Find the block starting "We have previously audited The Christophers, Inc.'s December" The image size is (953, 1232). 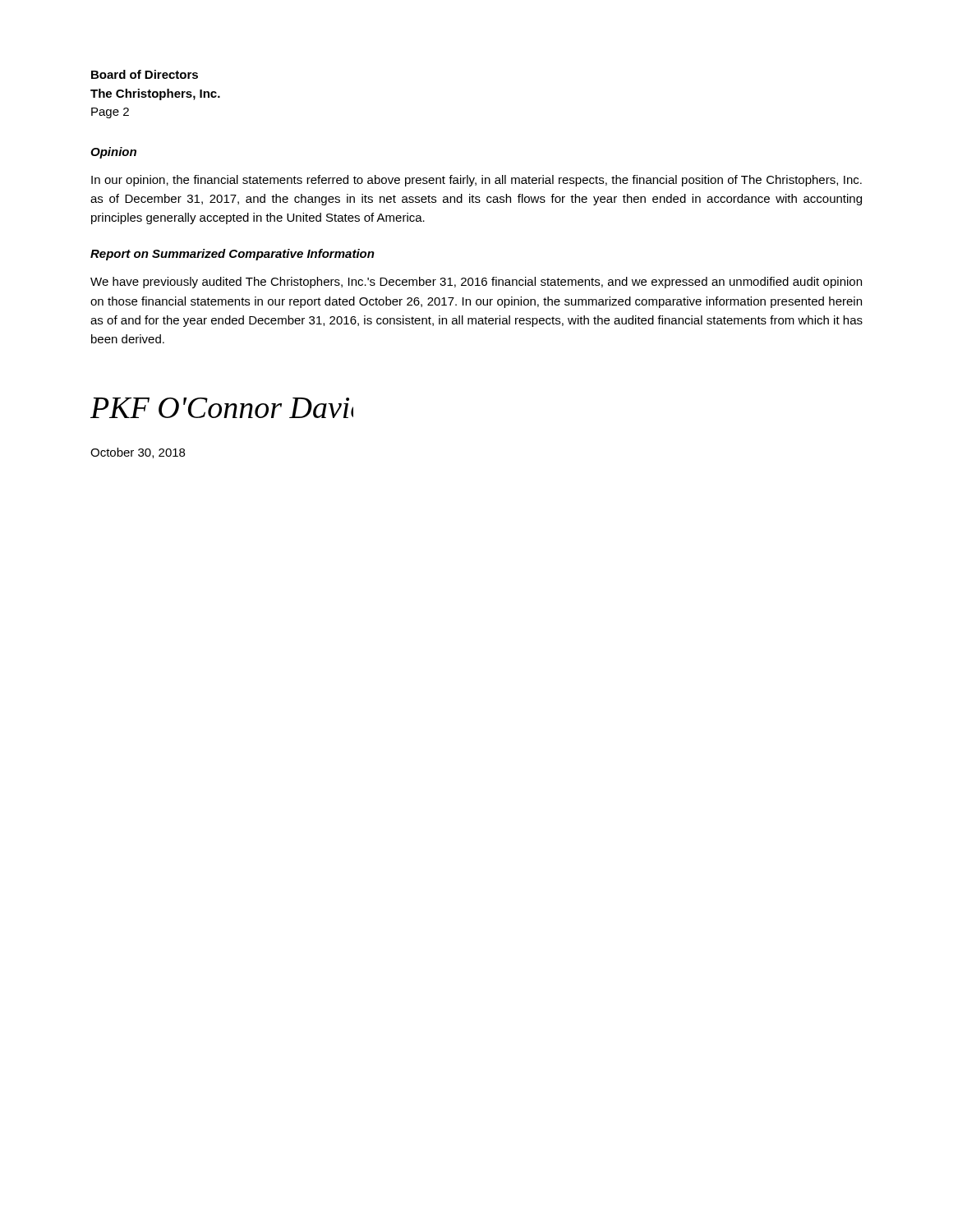point(476,310)
